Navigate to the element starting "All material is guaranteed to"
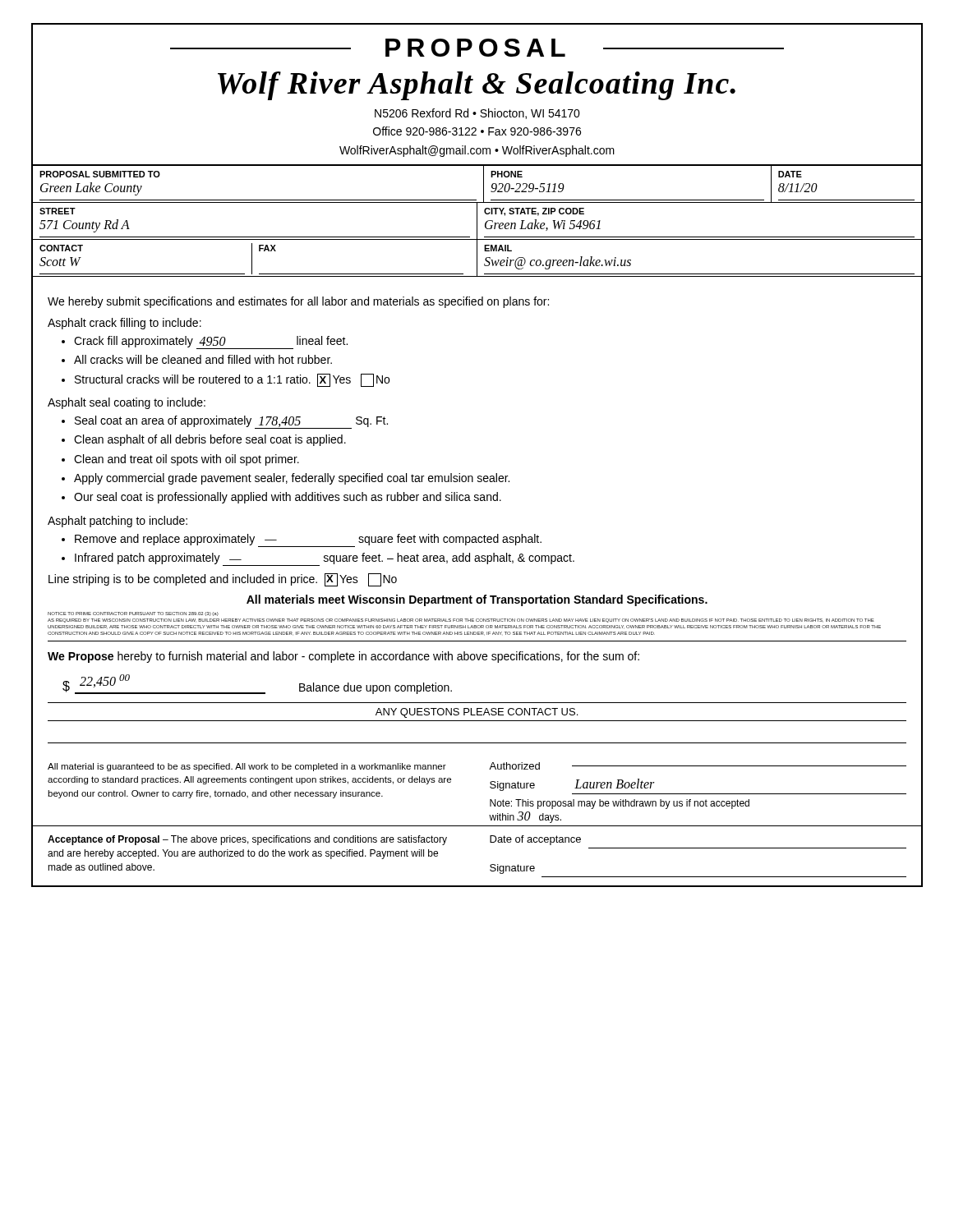This screenshot has height=1232, width=954. click(250, 780)
